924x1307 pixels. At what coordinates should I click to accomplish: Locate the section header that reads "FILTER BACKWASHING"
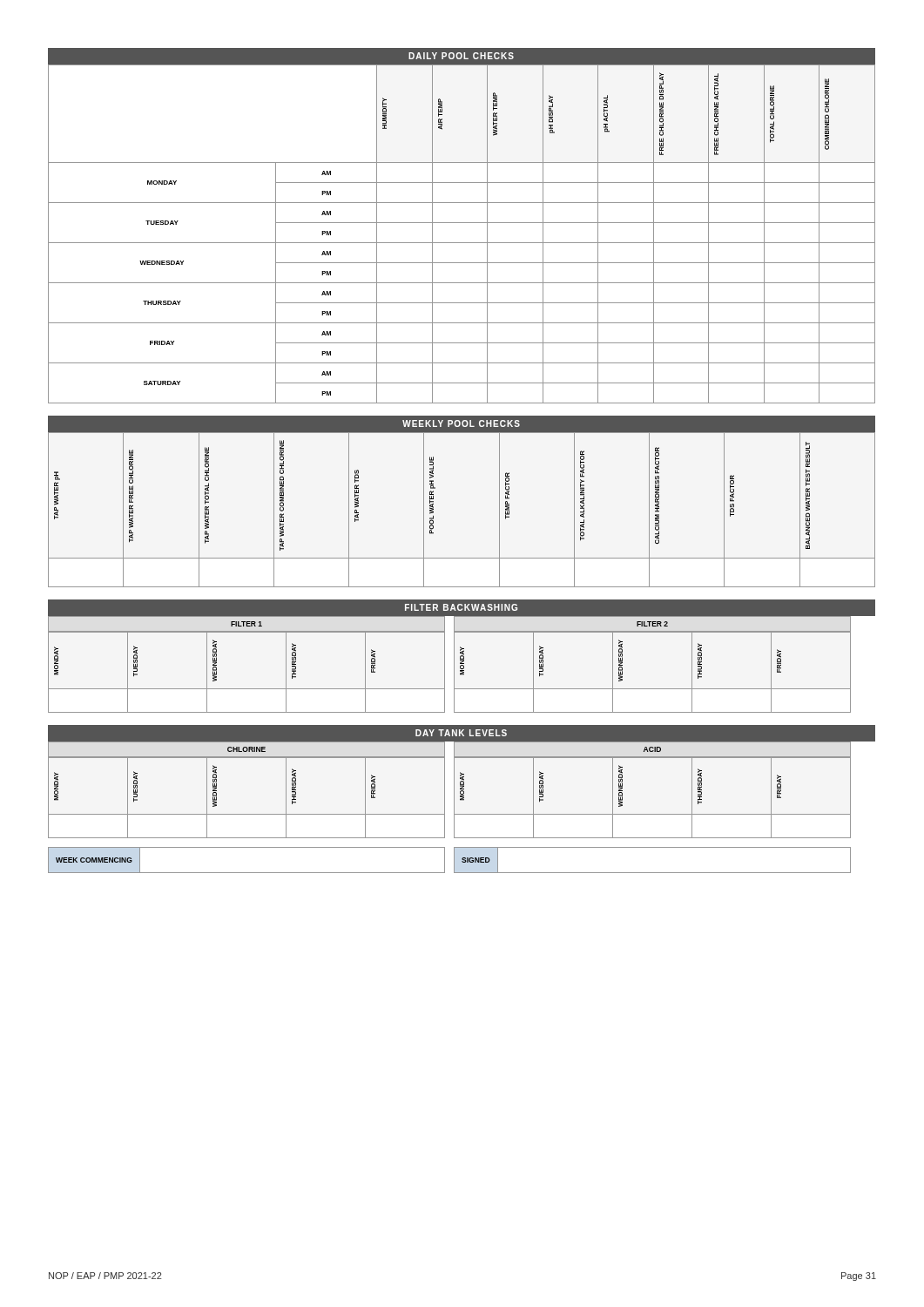pos(462,608)
